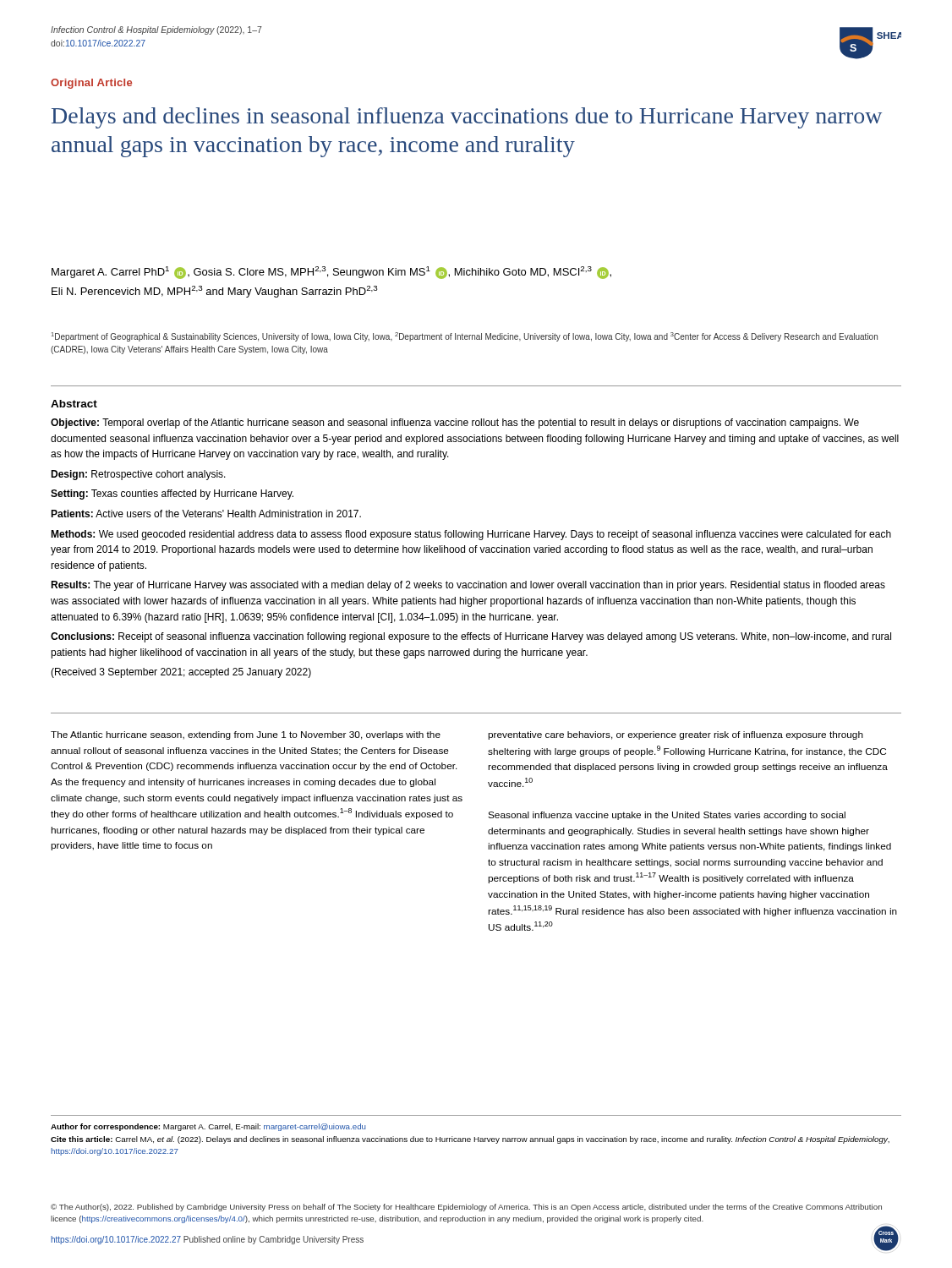Locate the text block that says "Methods: We used geocoded residential"
The image size is (952, 1268).
click(471, 550)
